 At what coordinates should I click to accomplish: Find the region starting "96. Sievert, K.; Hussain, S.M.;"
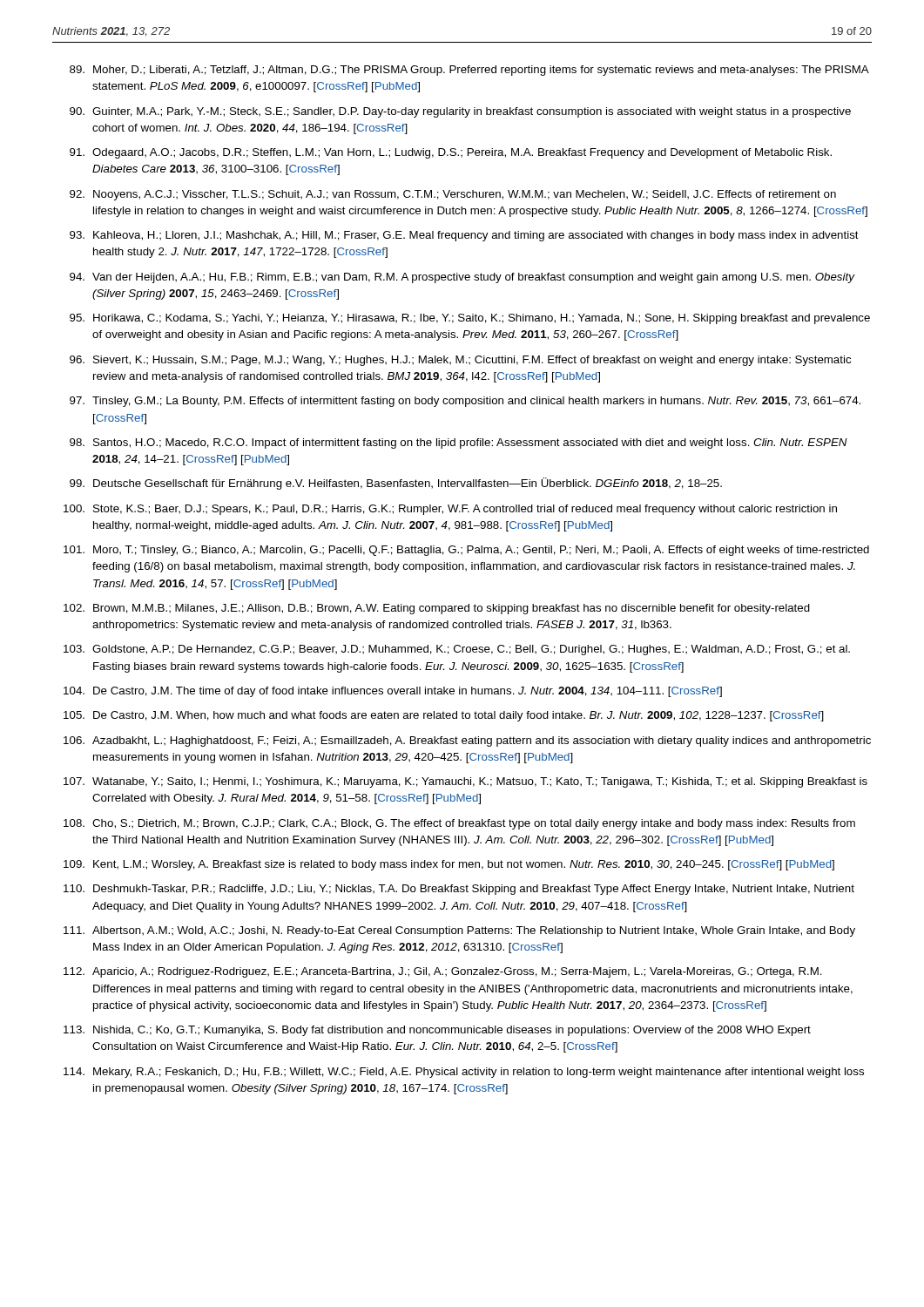(462, 368)
